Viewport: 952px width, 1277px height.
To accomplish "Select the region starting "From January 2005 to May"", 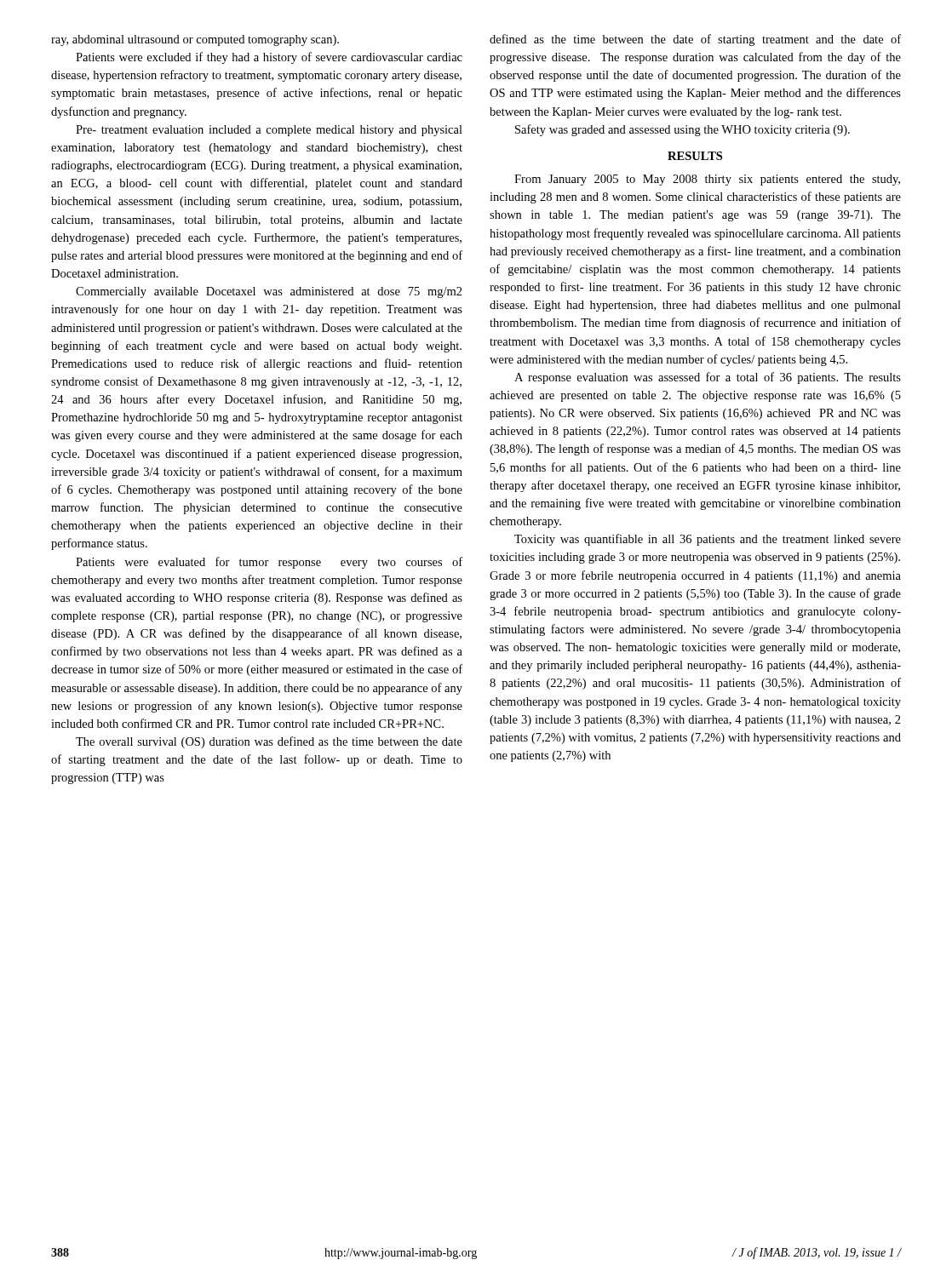I will click(x=695, y=468).
